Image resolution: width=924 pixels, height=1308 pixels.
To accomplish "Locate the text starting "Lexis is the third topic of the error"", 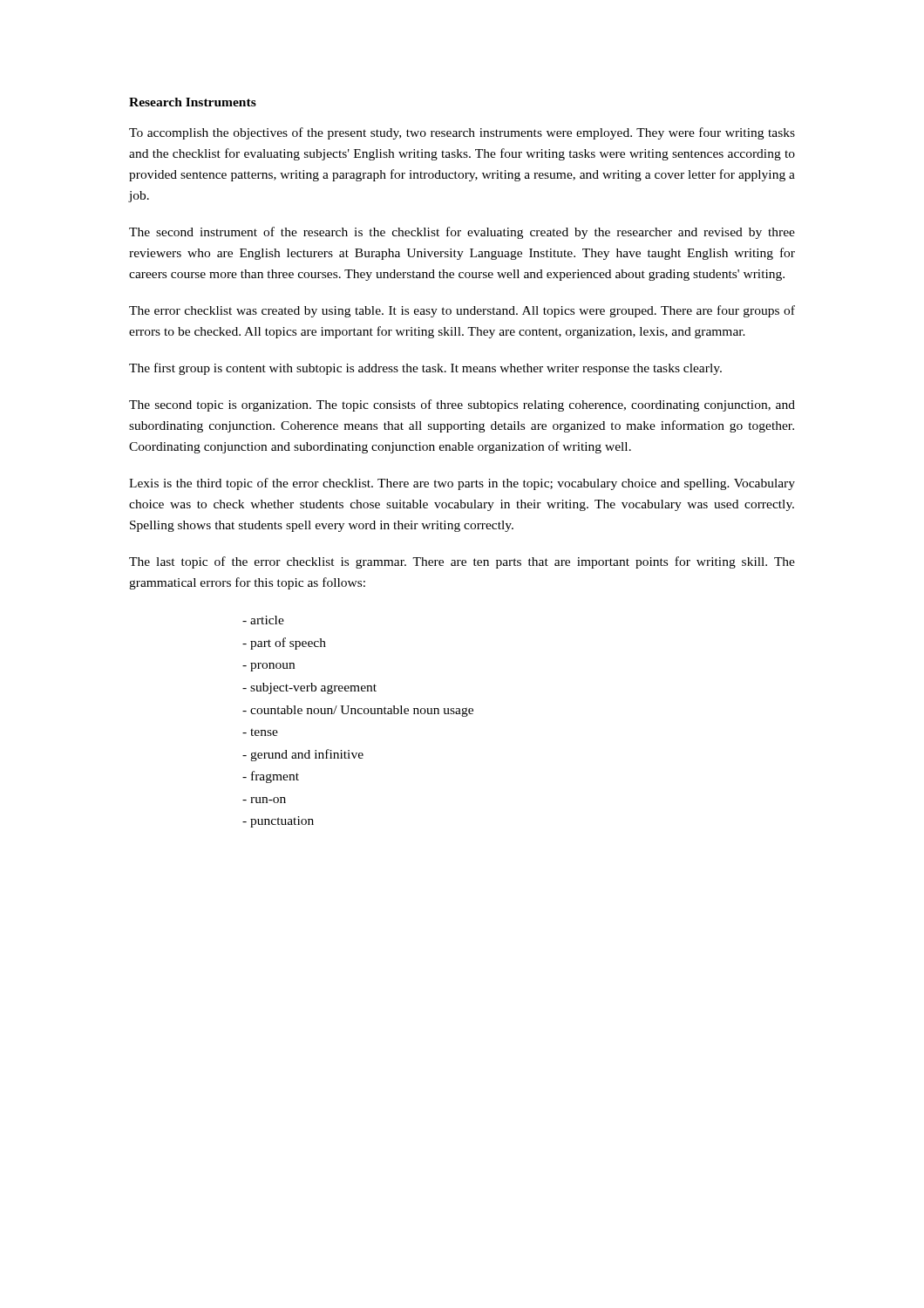I will (x=462, y=504).
